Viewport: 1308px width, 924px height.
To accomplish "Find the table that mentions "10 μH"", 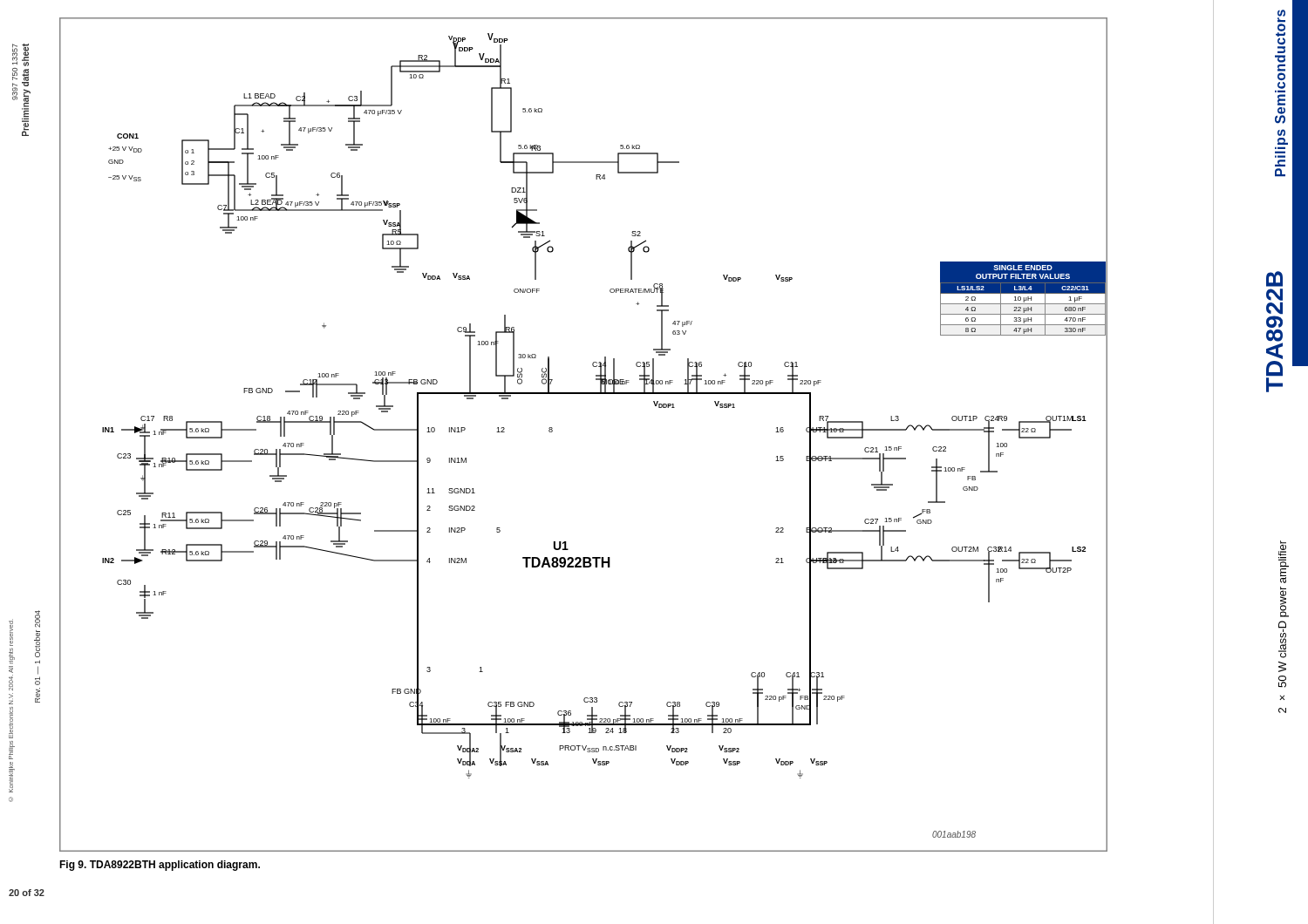I will [1023, 299].
